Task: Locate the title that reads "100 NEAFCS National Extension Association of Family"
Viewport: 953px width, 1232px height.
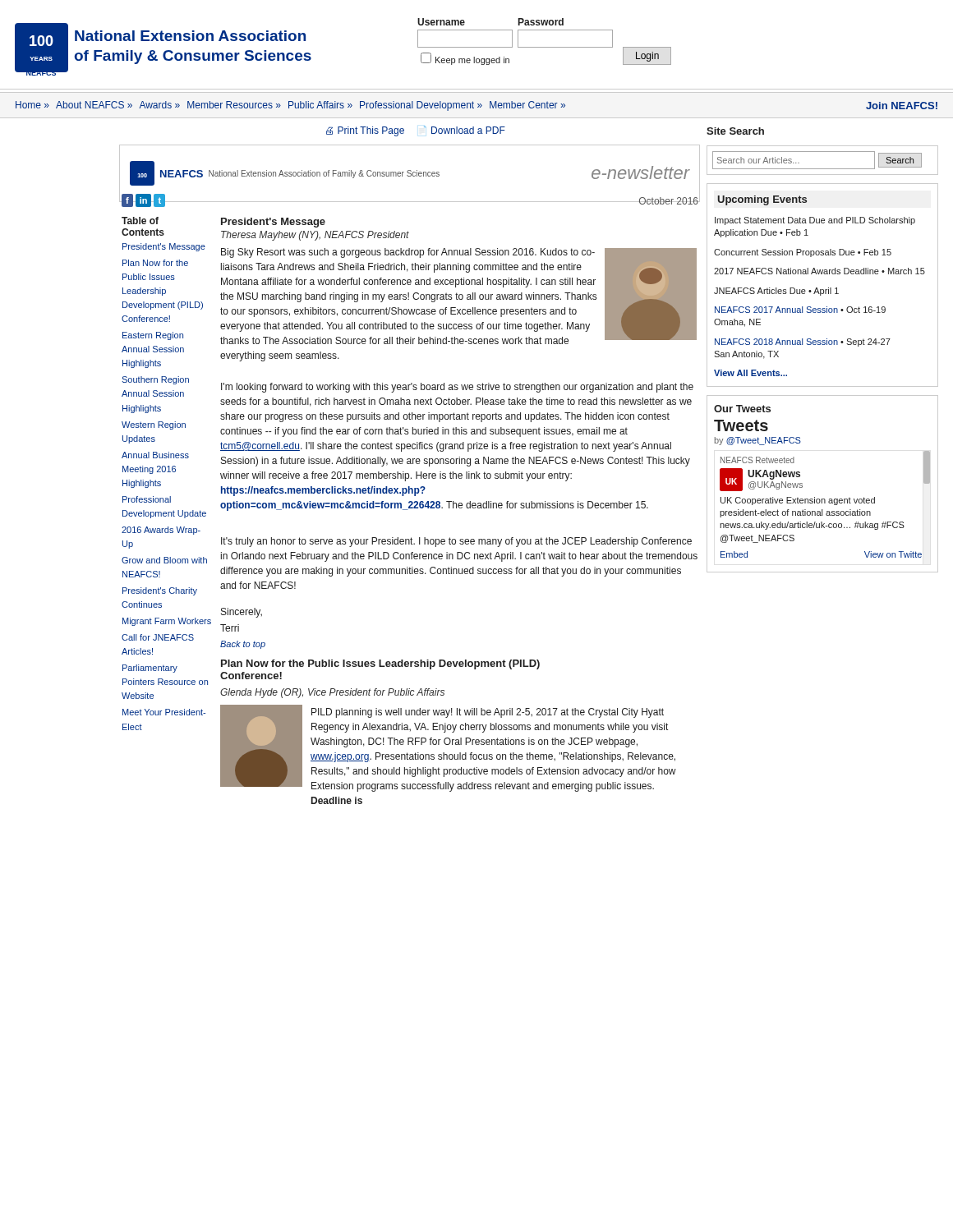Action: click(410, 173)
